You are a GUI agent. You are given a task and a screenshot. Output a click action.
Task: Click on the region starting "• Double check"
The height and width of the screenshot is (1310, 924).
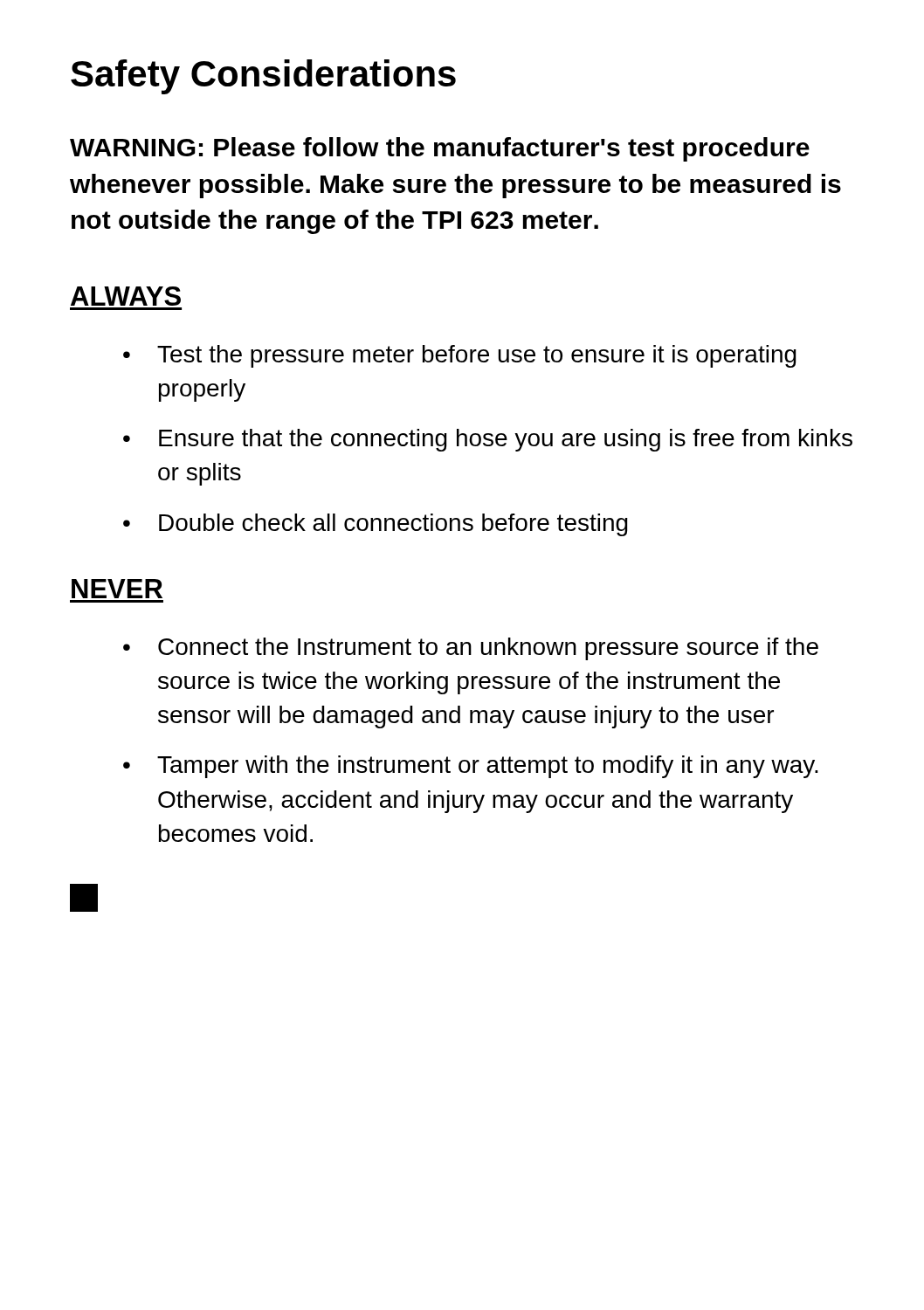(x=488, y=522)
